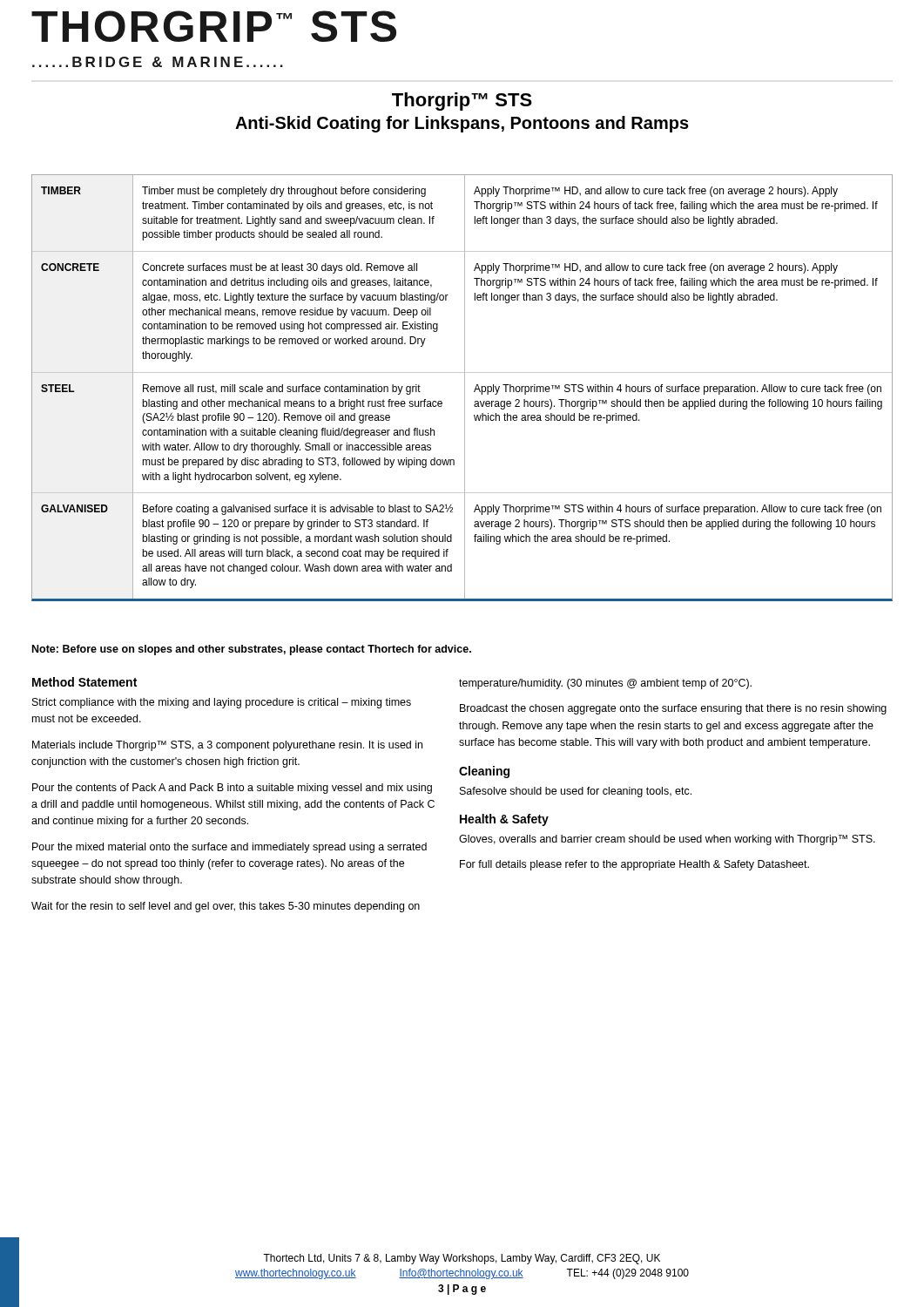Locate the text block containing "Pour the mixed material onto the surface and"

(x=229, y=863)
